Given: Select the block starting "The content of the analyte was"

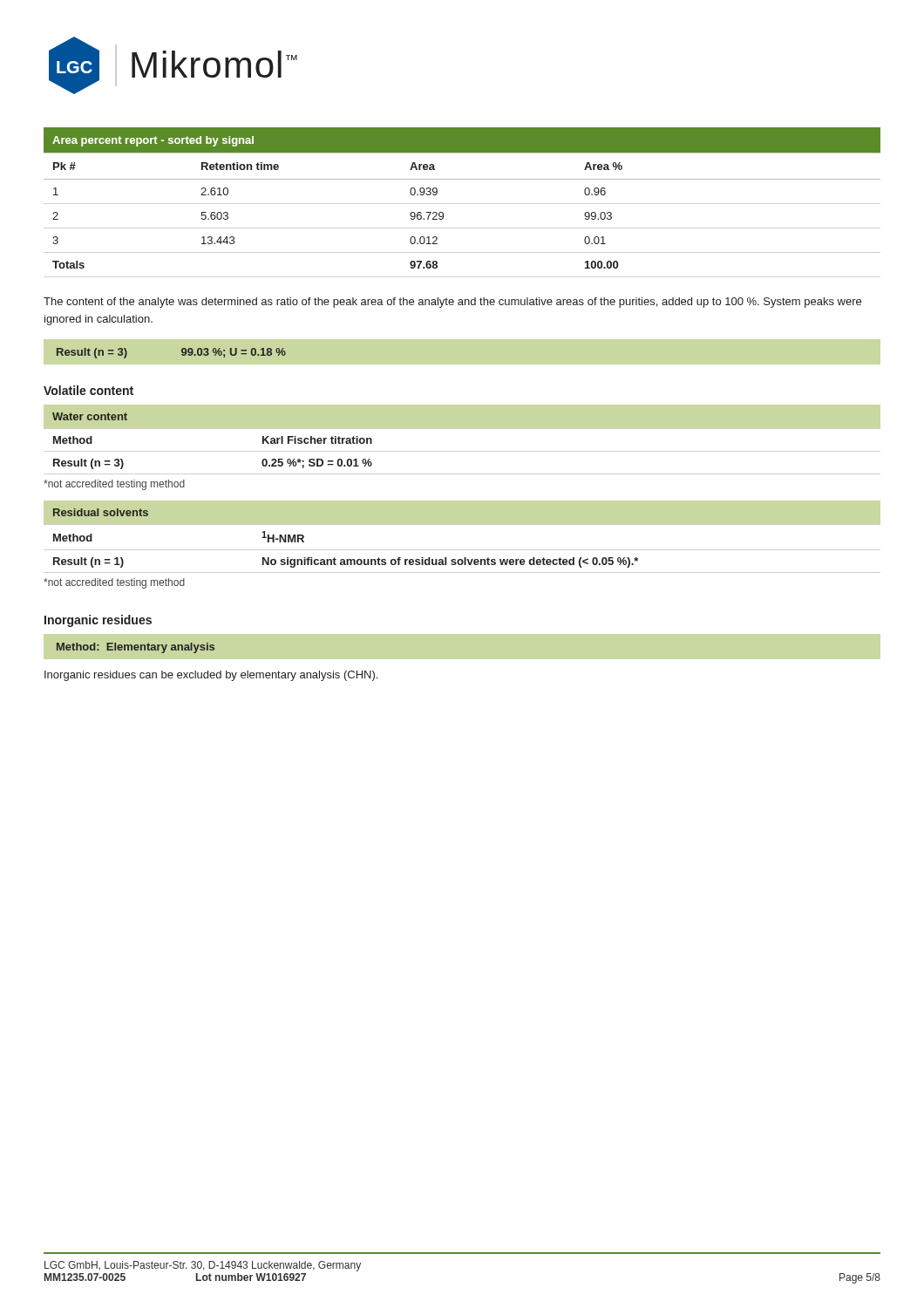Looking at the screenshot, I should coord(453,310).
